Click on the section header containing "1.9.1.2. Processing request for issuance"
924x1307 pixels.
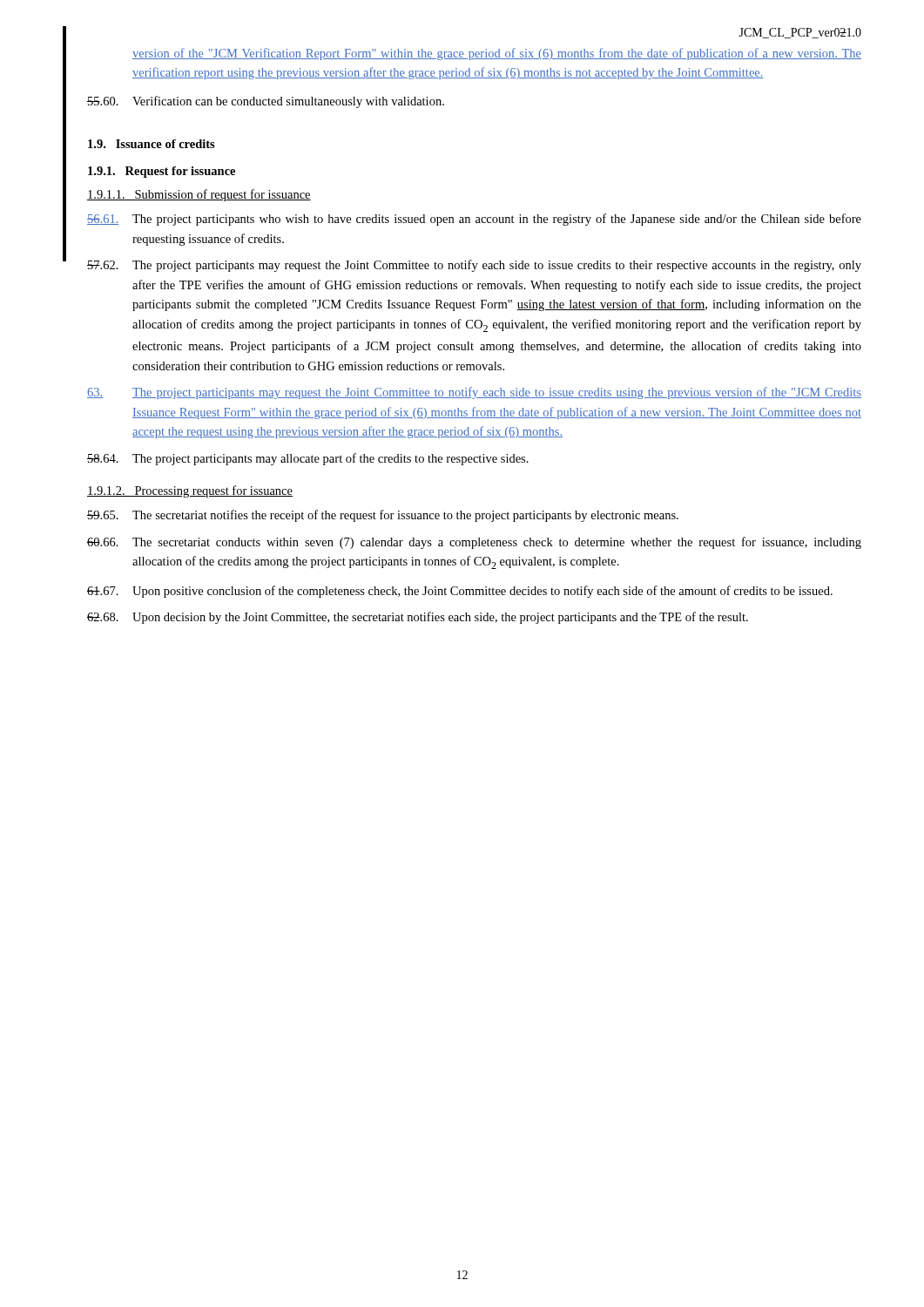click(x=190, y=491)
